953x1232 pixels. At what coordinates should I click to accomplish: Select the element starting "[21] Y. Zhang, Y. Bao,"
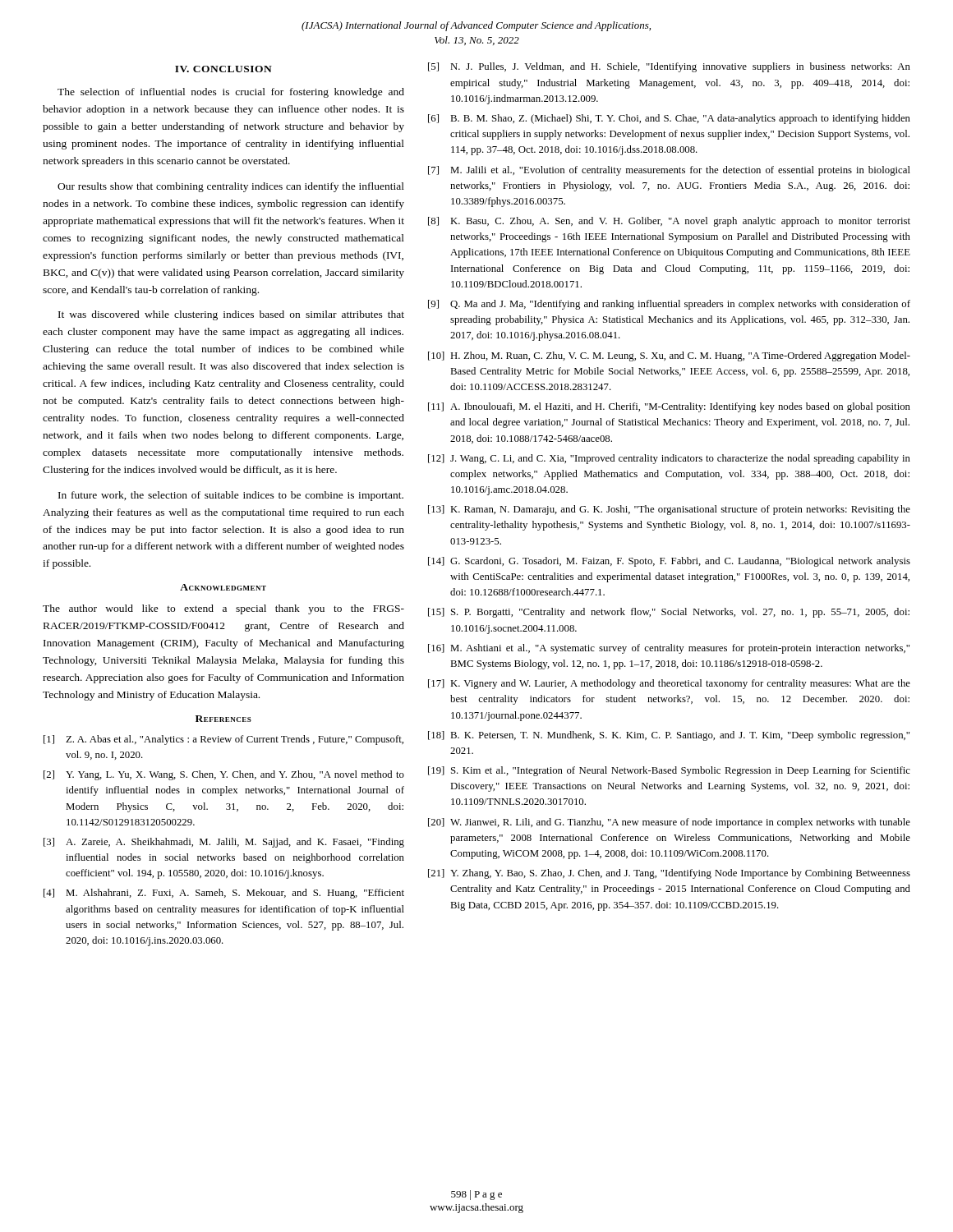pyautogui.click(x=669, y=890)
